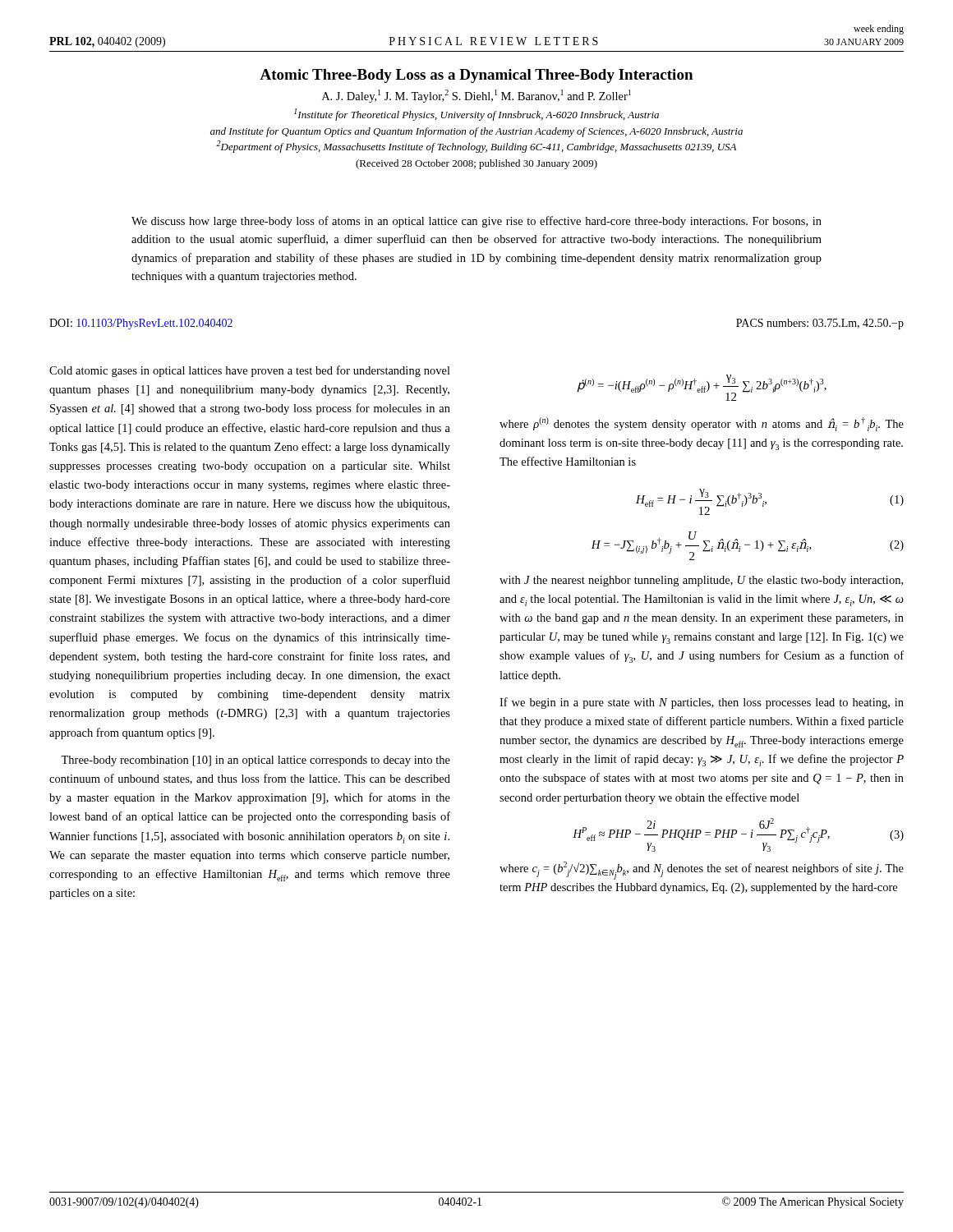Navigate to the text block starting "1Institute for Theoretical Physics,"
Screen dimensions: 1232x953
476,138
